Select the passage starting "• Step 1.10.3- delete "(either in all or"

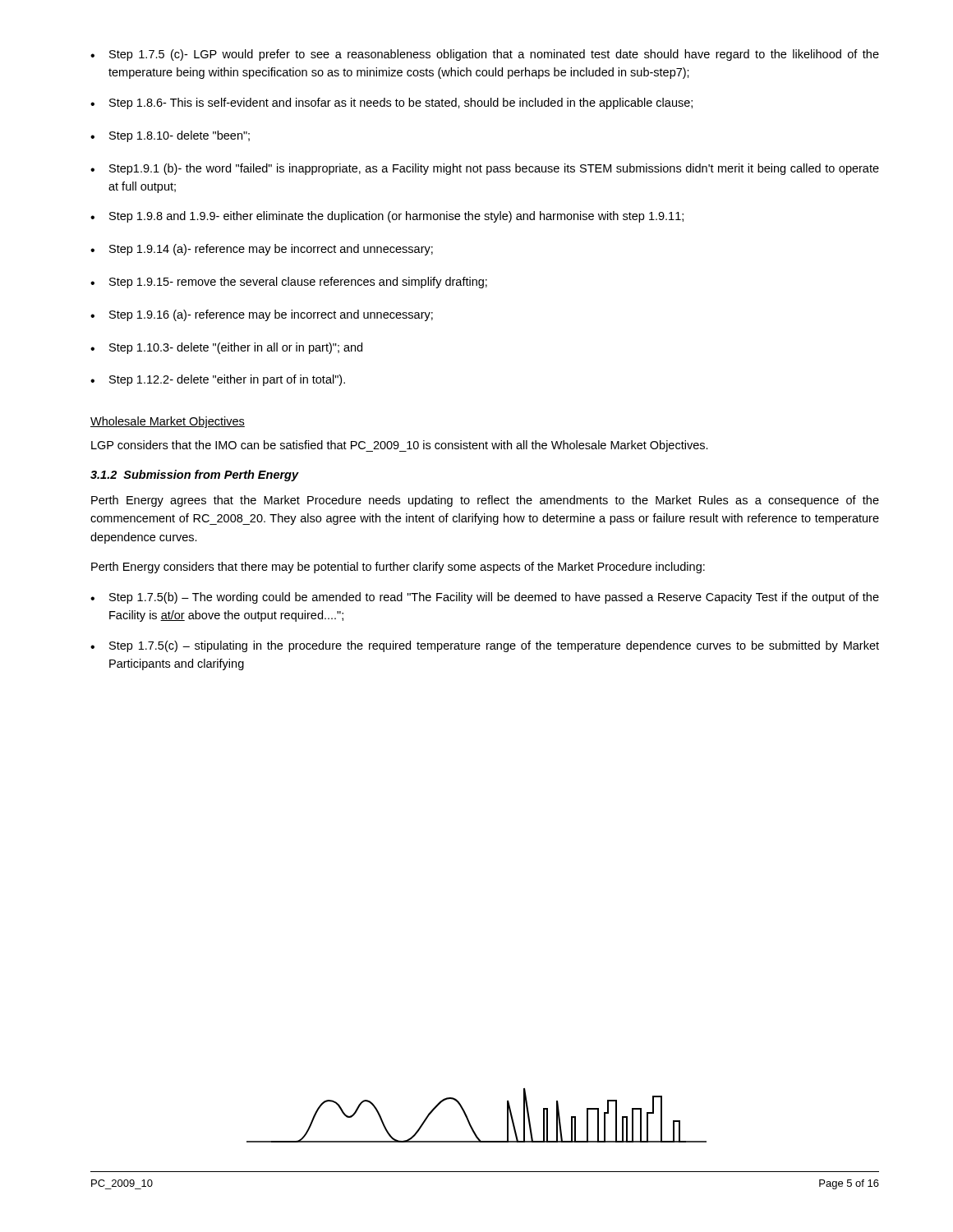tap(226, 348)
